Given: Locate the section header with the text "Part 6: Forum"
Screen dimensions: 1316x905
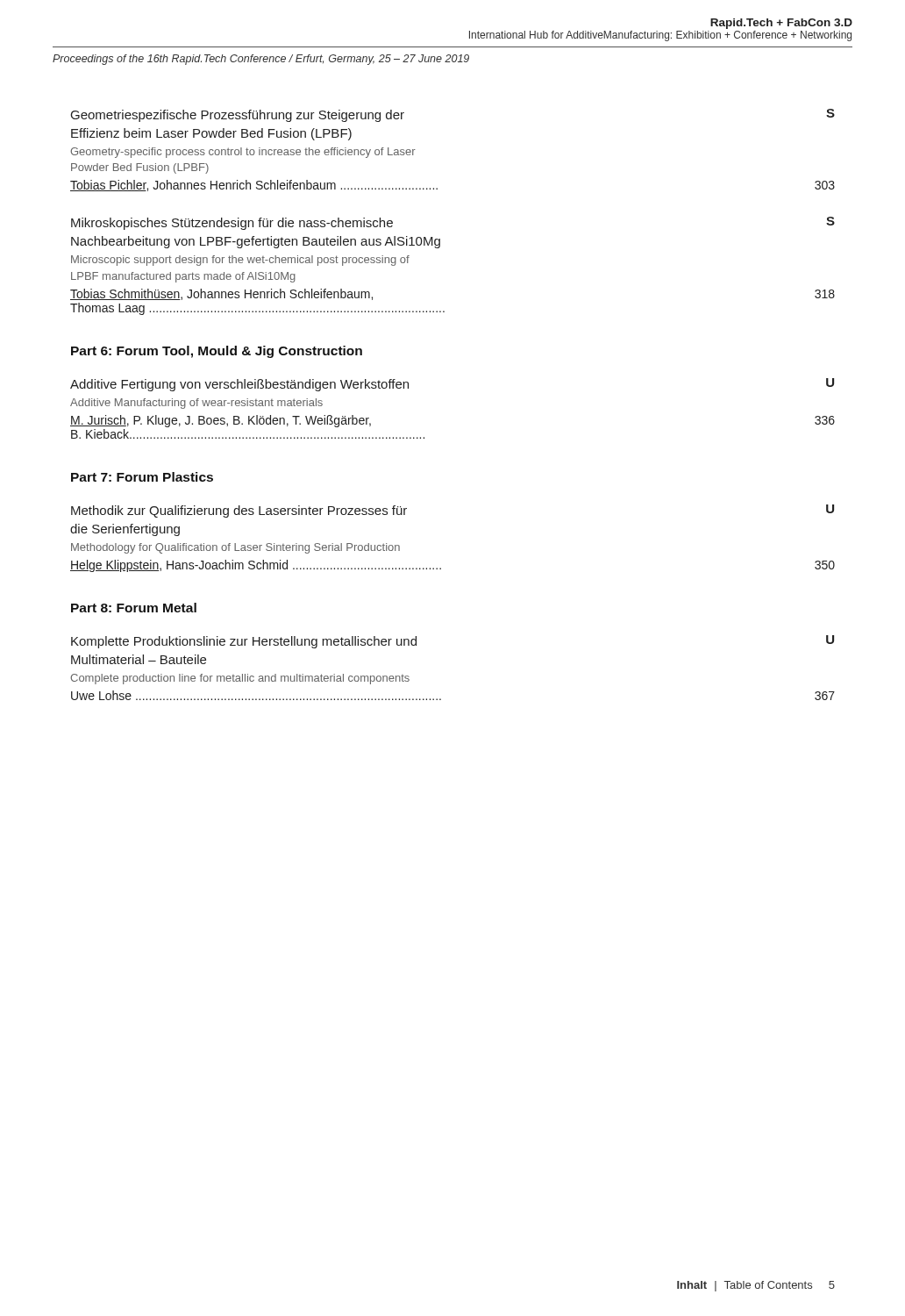Looking at the screenshot, I should coord(217,350).
